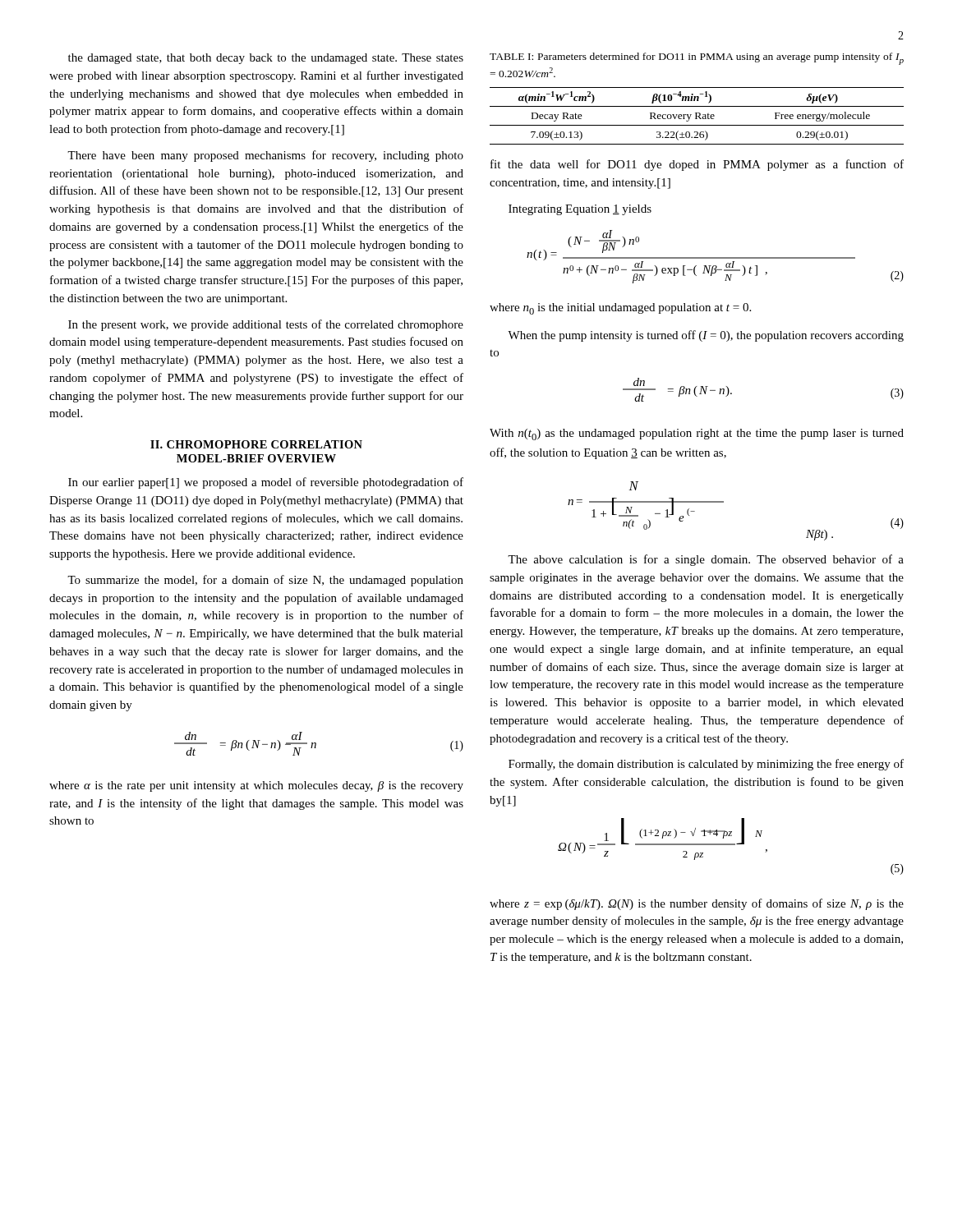Screen dimensions: 1232x953
Task: Where does it say "II. CHROMOPHORE CORRELATIONMODEL-BRIEF OVERVIEW"?
Action: 256,451
